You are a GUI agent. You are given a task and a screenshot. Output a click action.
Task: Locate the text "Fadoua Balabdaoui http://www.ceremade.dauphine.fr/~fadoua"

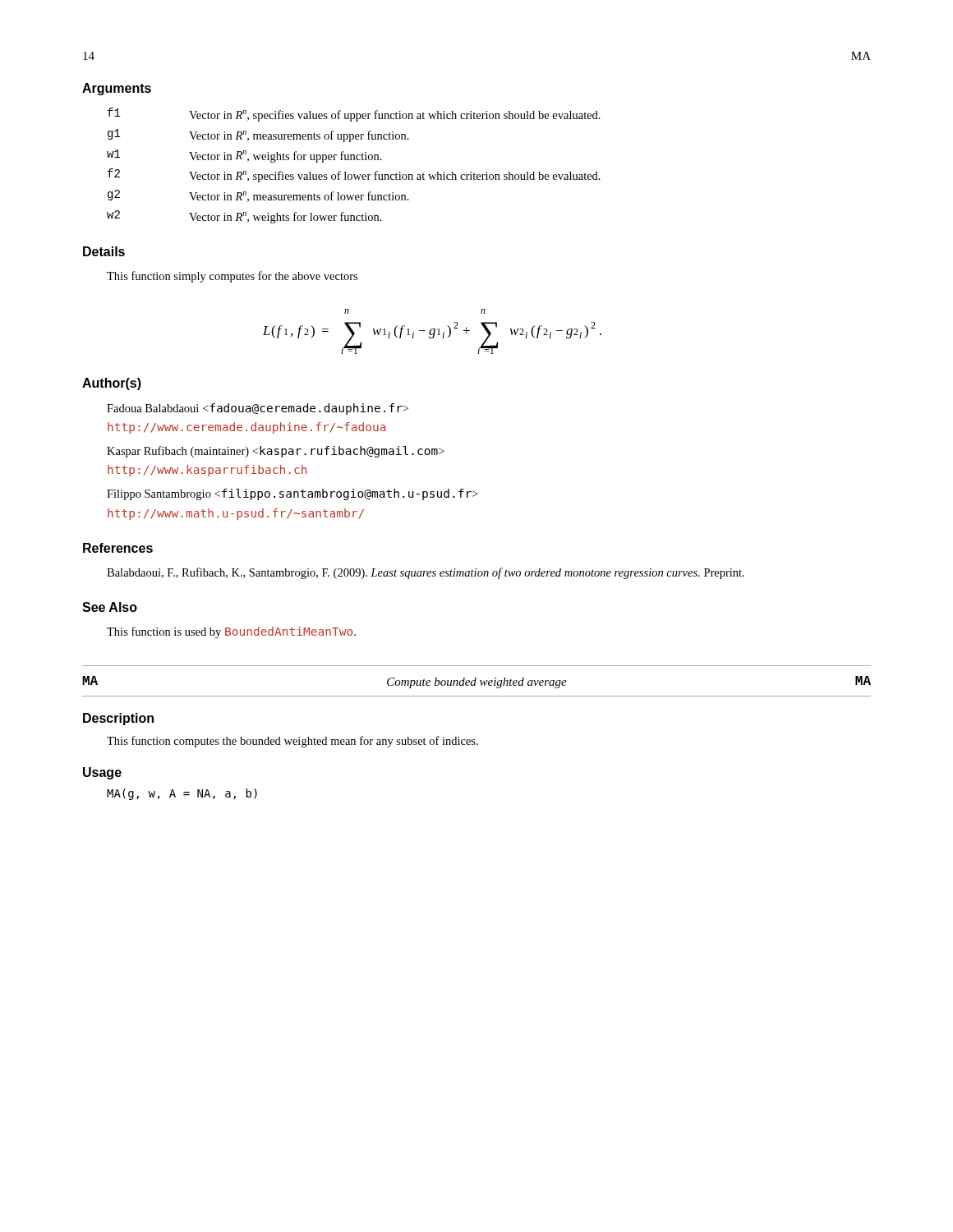point(258,417)
